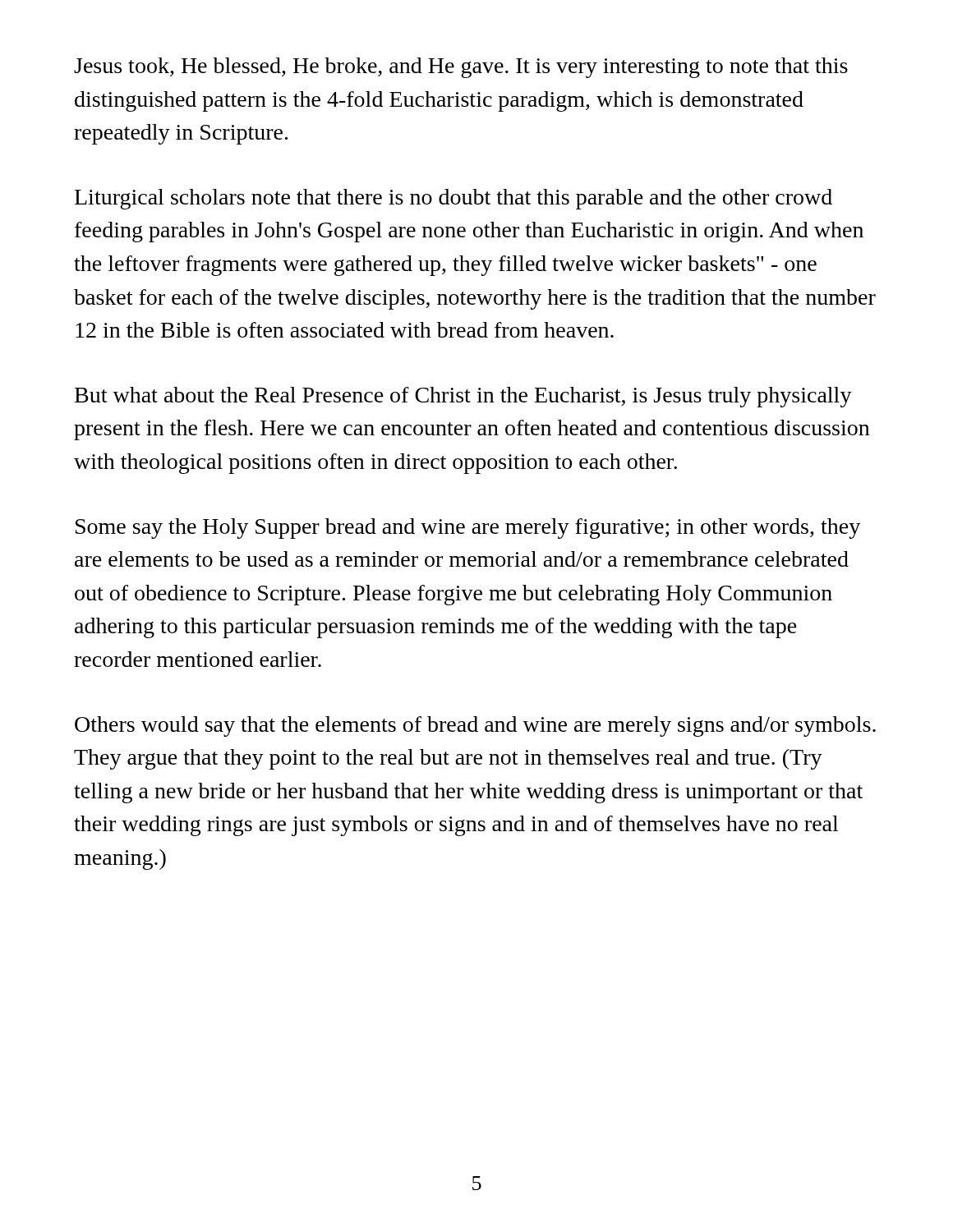Point to the element starting "But what about"
953x1232 pixels.
point(472,428)
